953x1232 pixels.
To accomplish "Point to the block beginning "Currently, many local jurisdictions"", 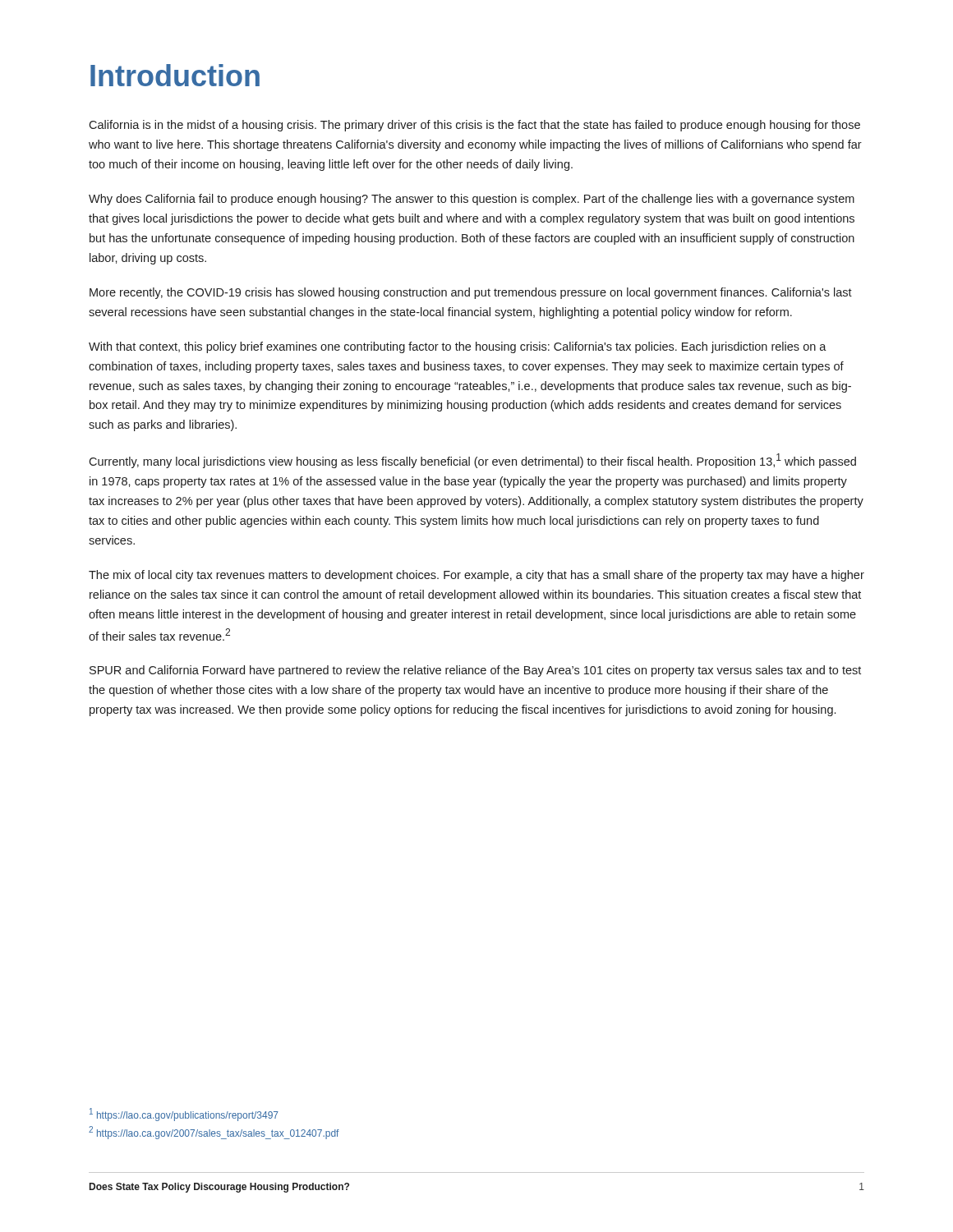I will [x=476, y=499].
